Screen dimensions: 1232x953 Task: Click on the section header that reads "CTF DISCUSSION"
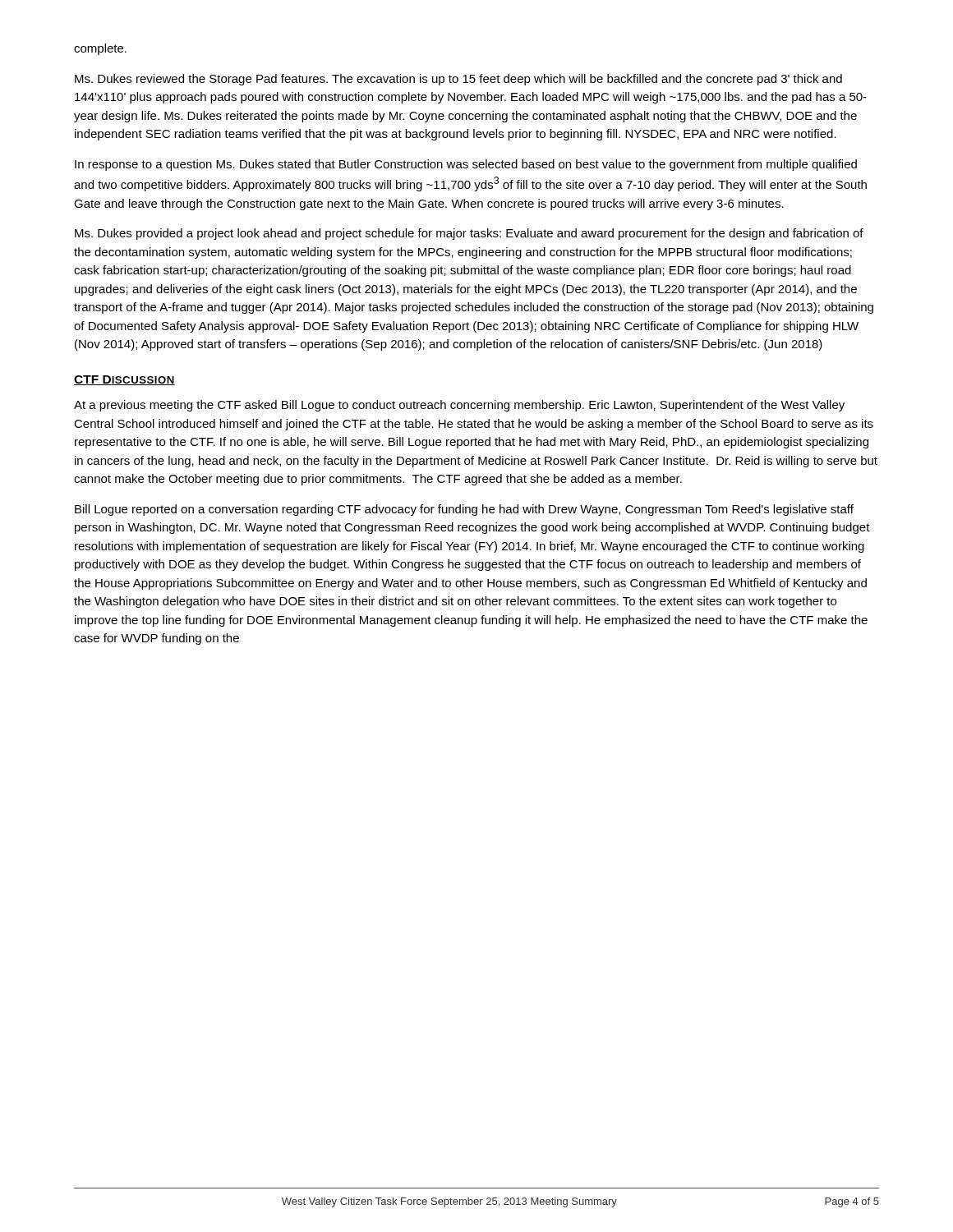pyautogui.click(x=124, y=379)
